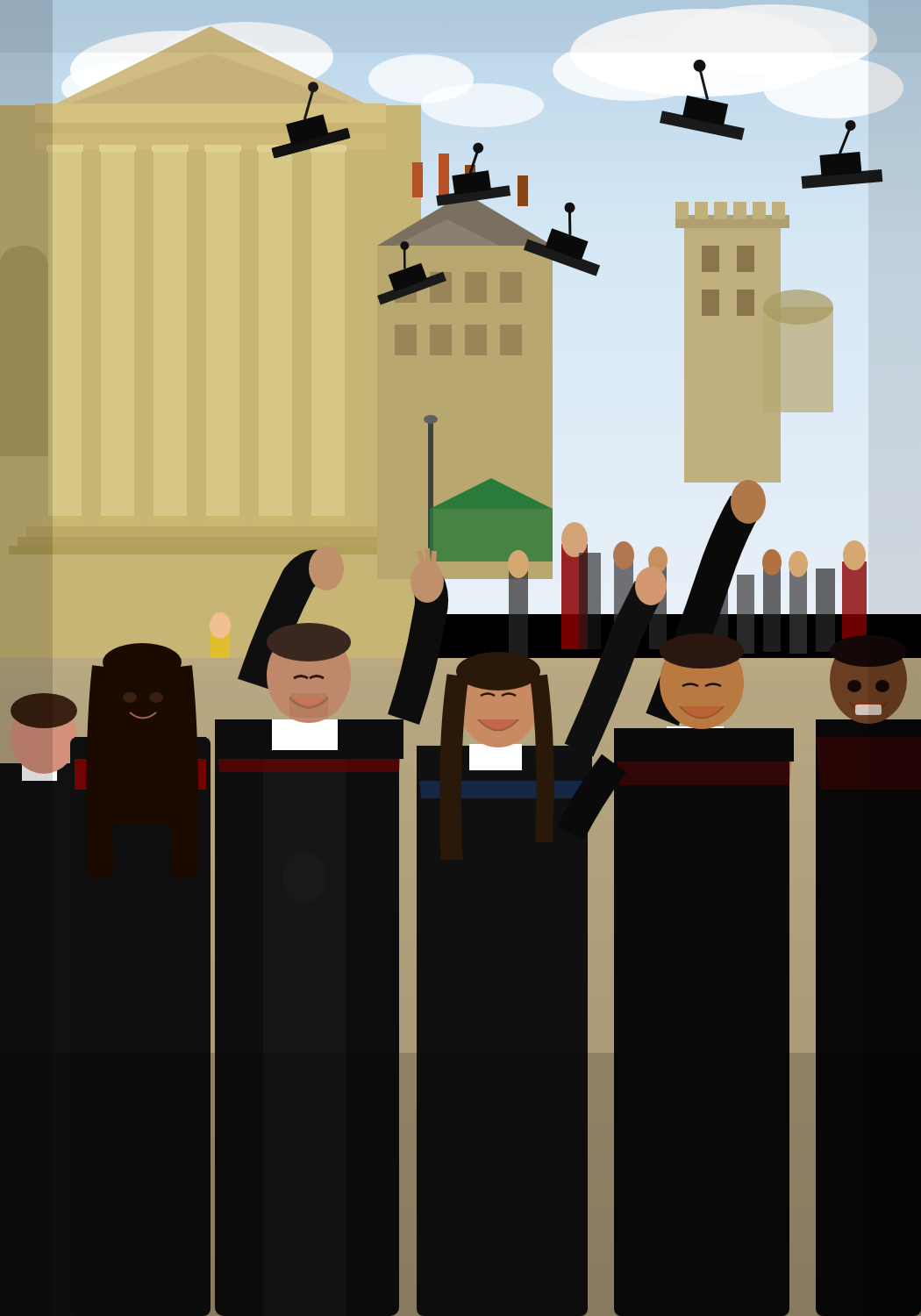921x1316 pixels.
Task: Locate the photo
Action: (460, 658)
